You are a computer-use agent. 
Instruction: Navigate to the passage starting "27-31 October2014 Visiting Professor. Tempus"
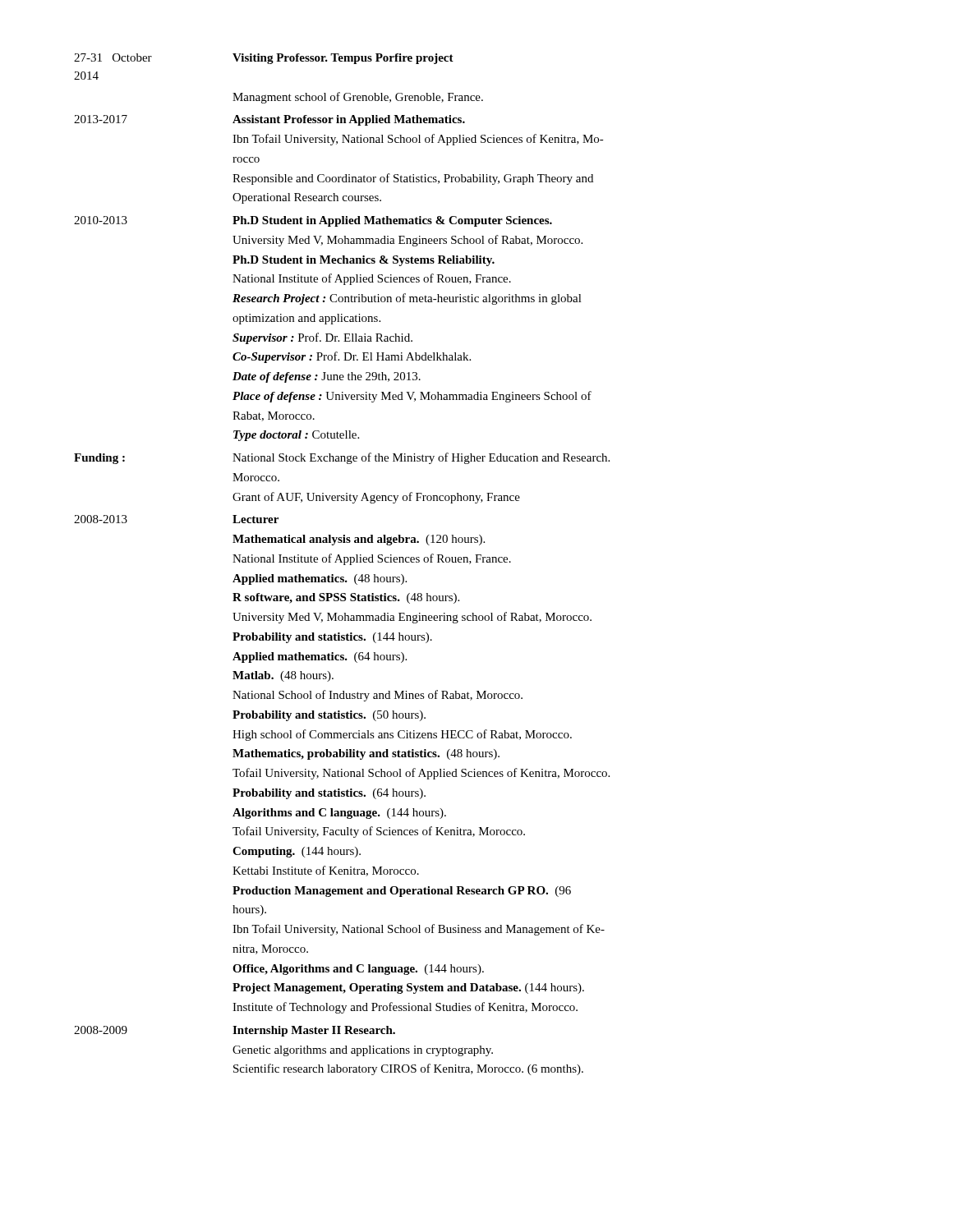tap(264, 59)
